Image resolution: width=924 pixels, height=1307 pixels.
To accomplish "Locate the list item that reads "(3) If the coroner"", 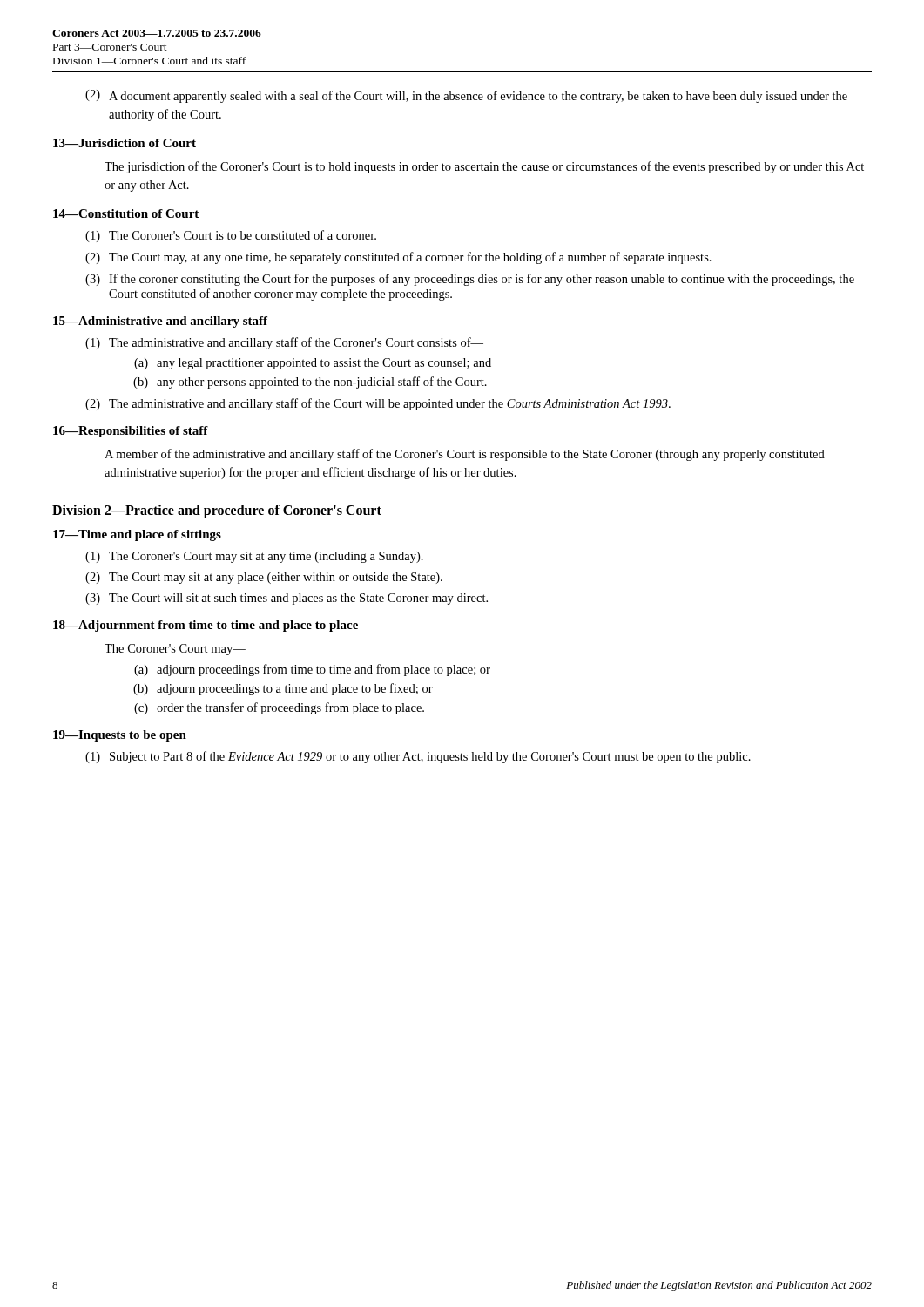I will [462, 287].
